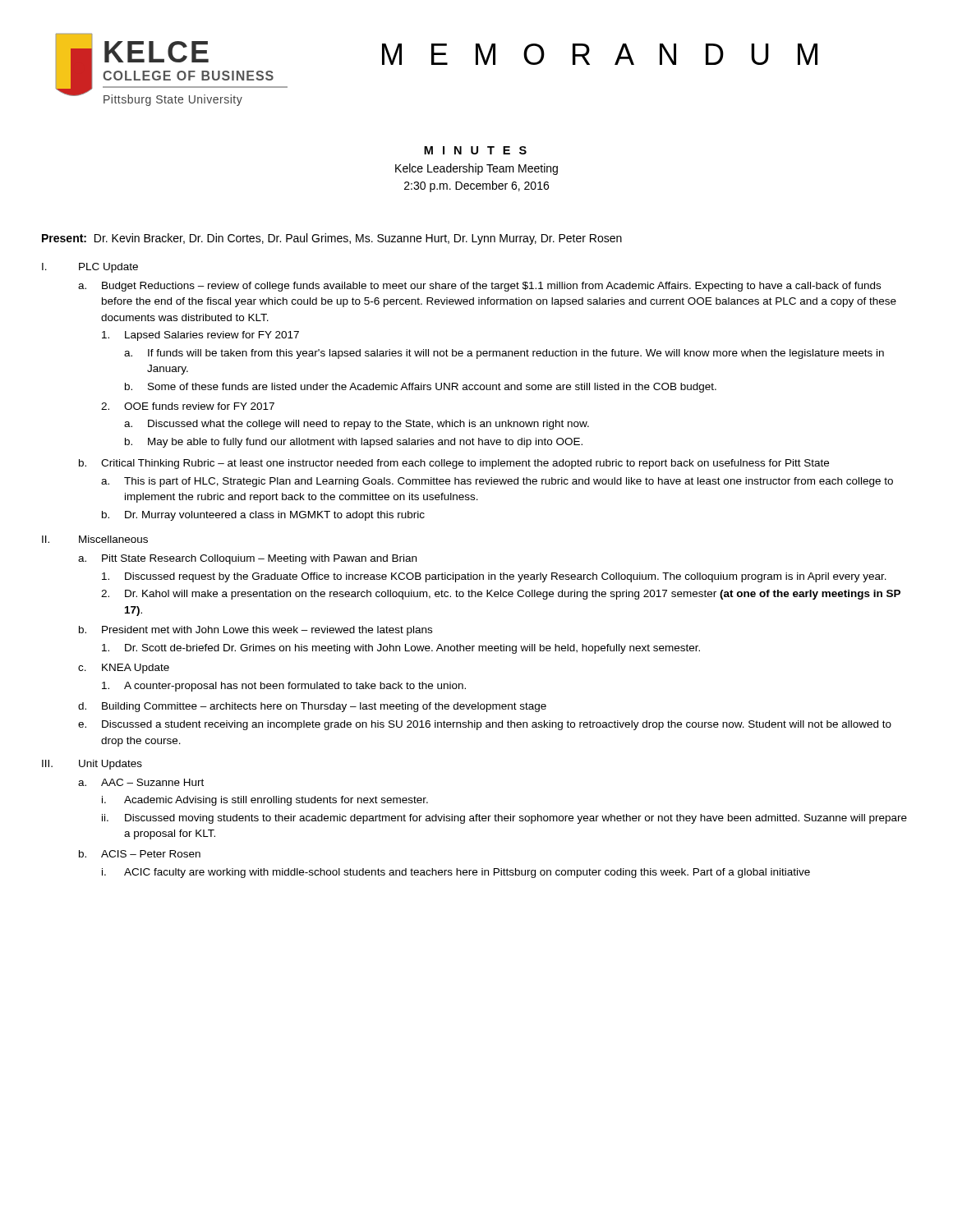953x1232 pixels.
Task: Find the text starting "Unit Updates"
Action: [110, 764]
